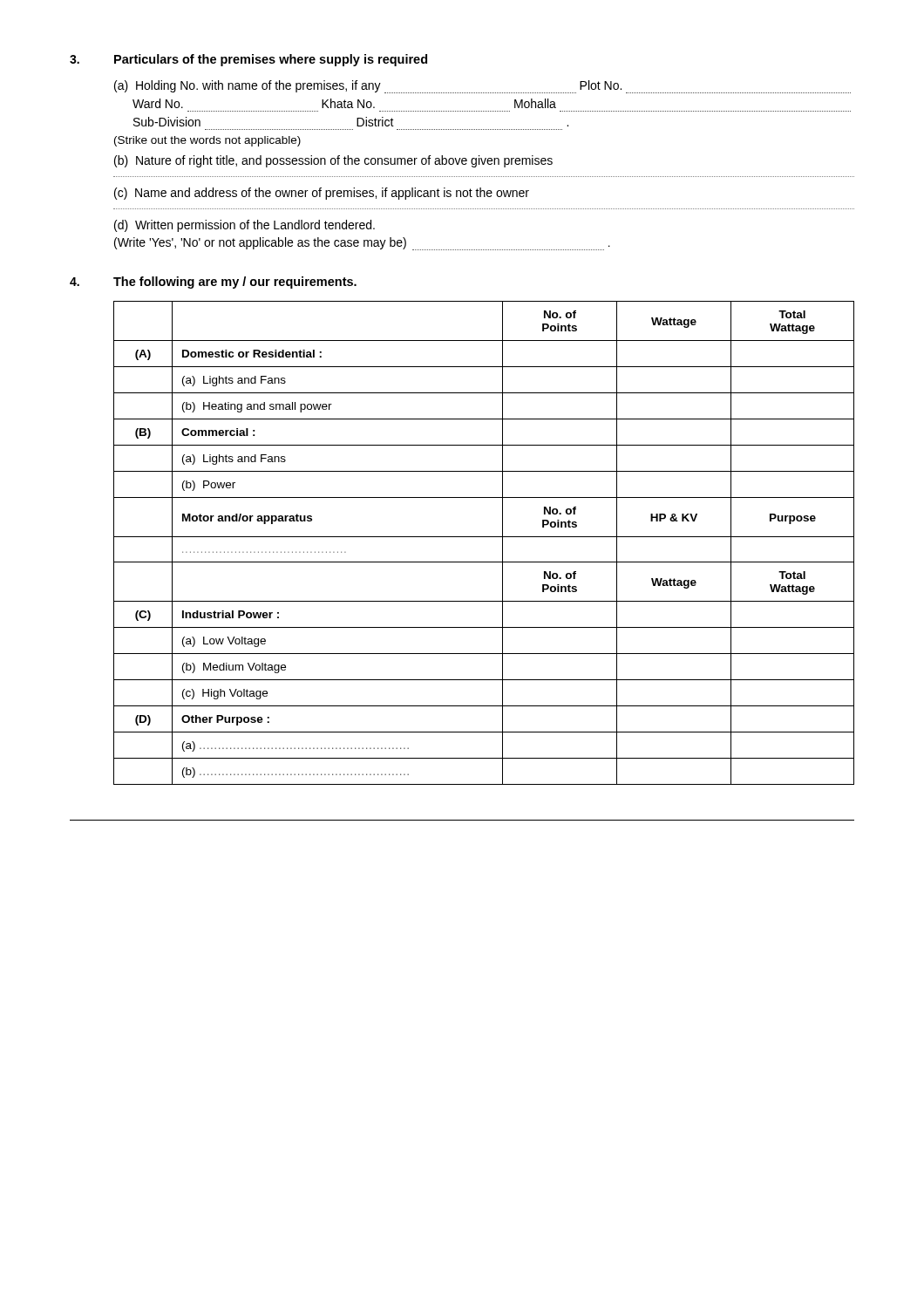
Task: Find the text block with the text "(b) Nature of right title, and"
Action: [x=484, y=160]
